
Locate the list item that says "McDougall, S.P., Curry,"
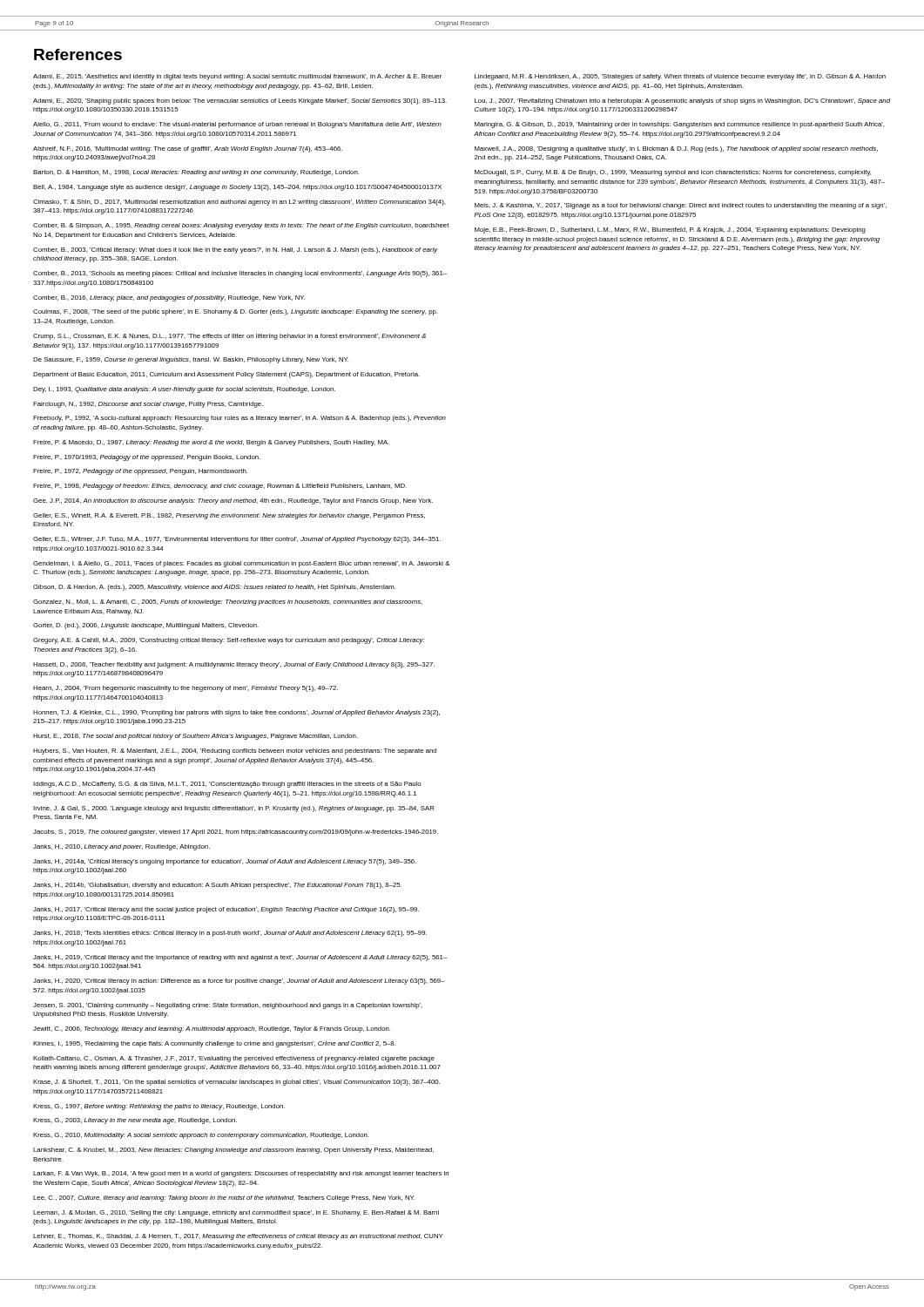(x=680, y=181)
